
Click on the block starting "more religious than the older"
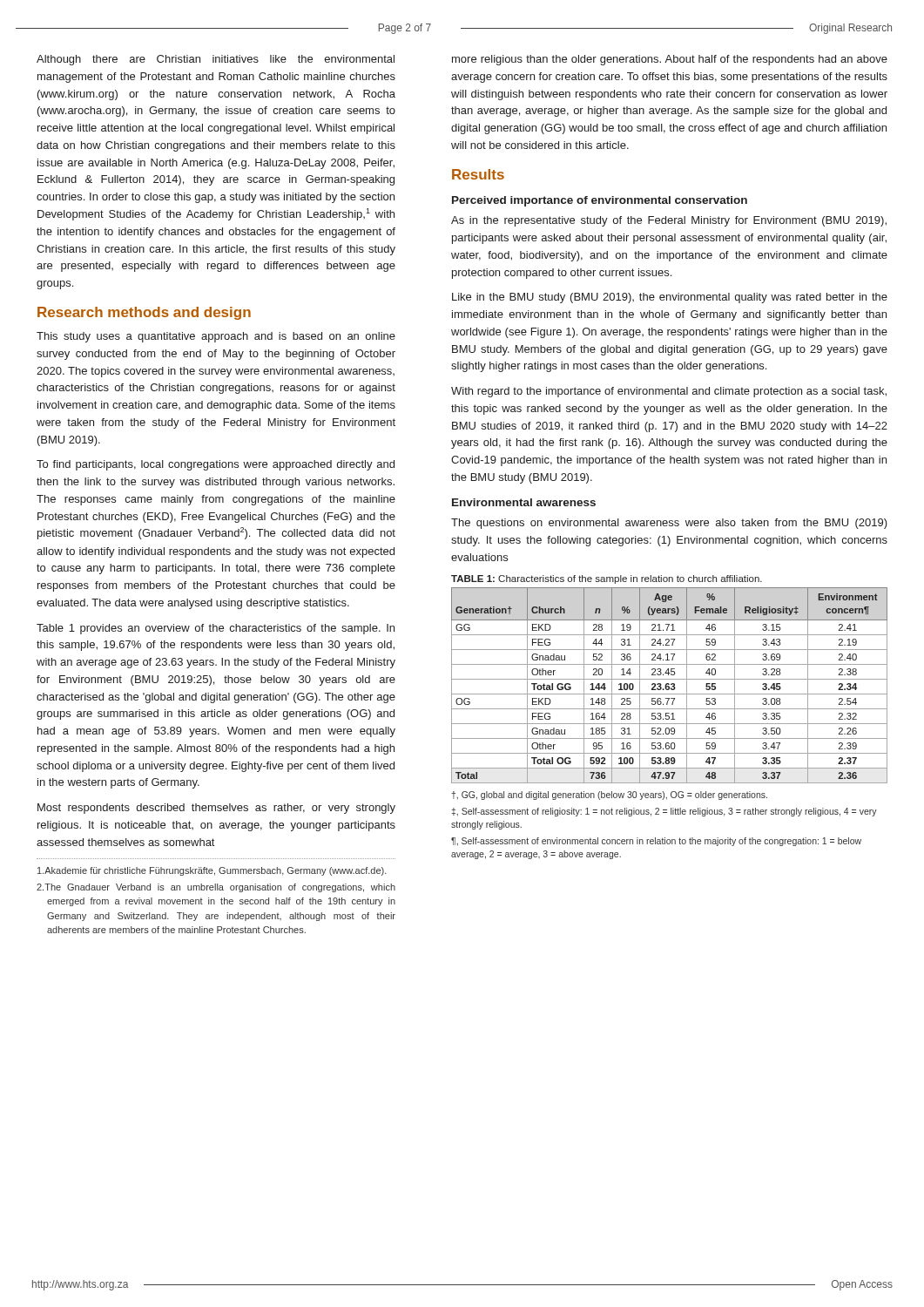point(669,102)
